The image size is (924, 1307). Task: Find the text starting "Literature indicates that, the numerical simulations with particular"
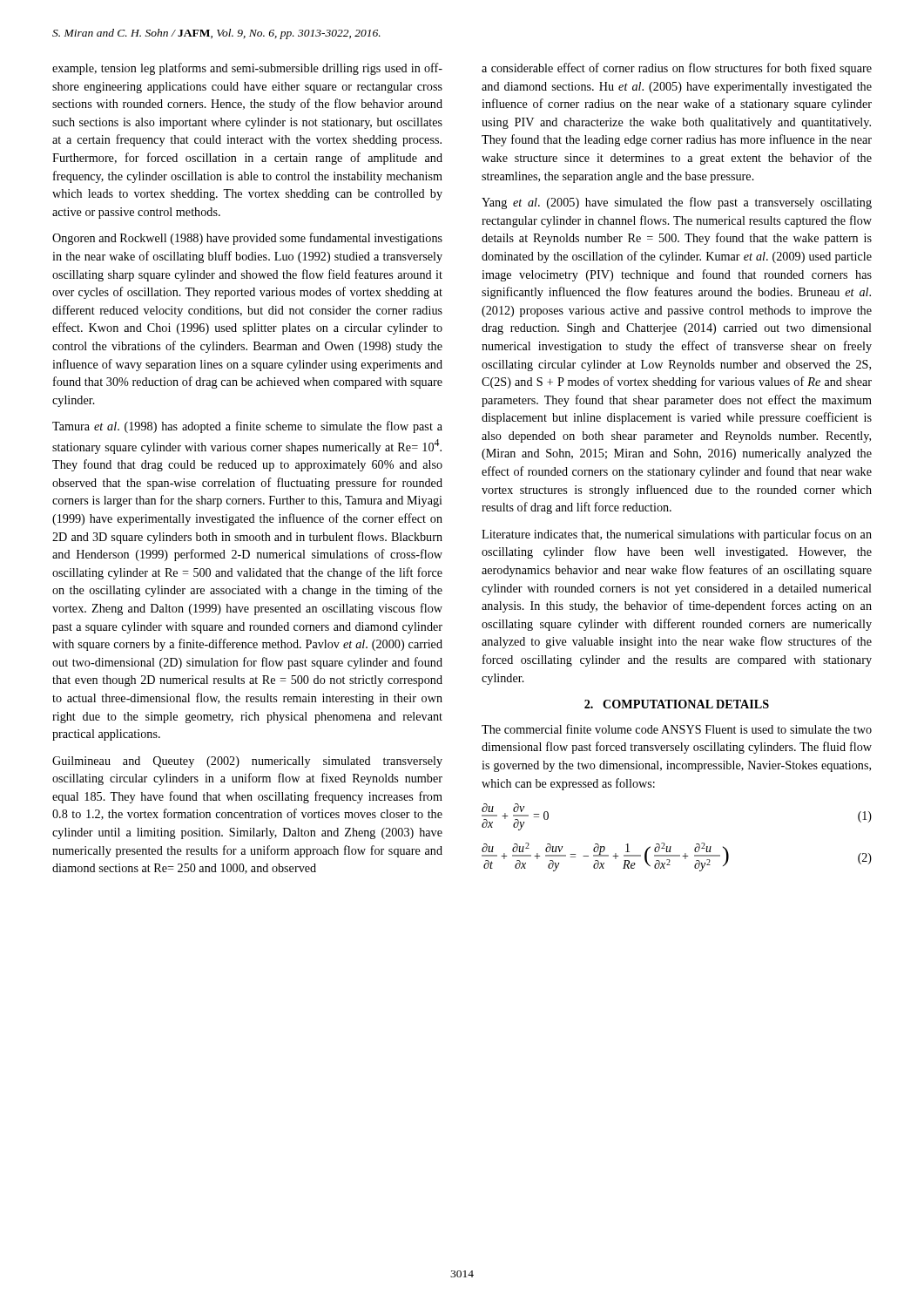coord(677,606)
